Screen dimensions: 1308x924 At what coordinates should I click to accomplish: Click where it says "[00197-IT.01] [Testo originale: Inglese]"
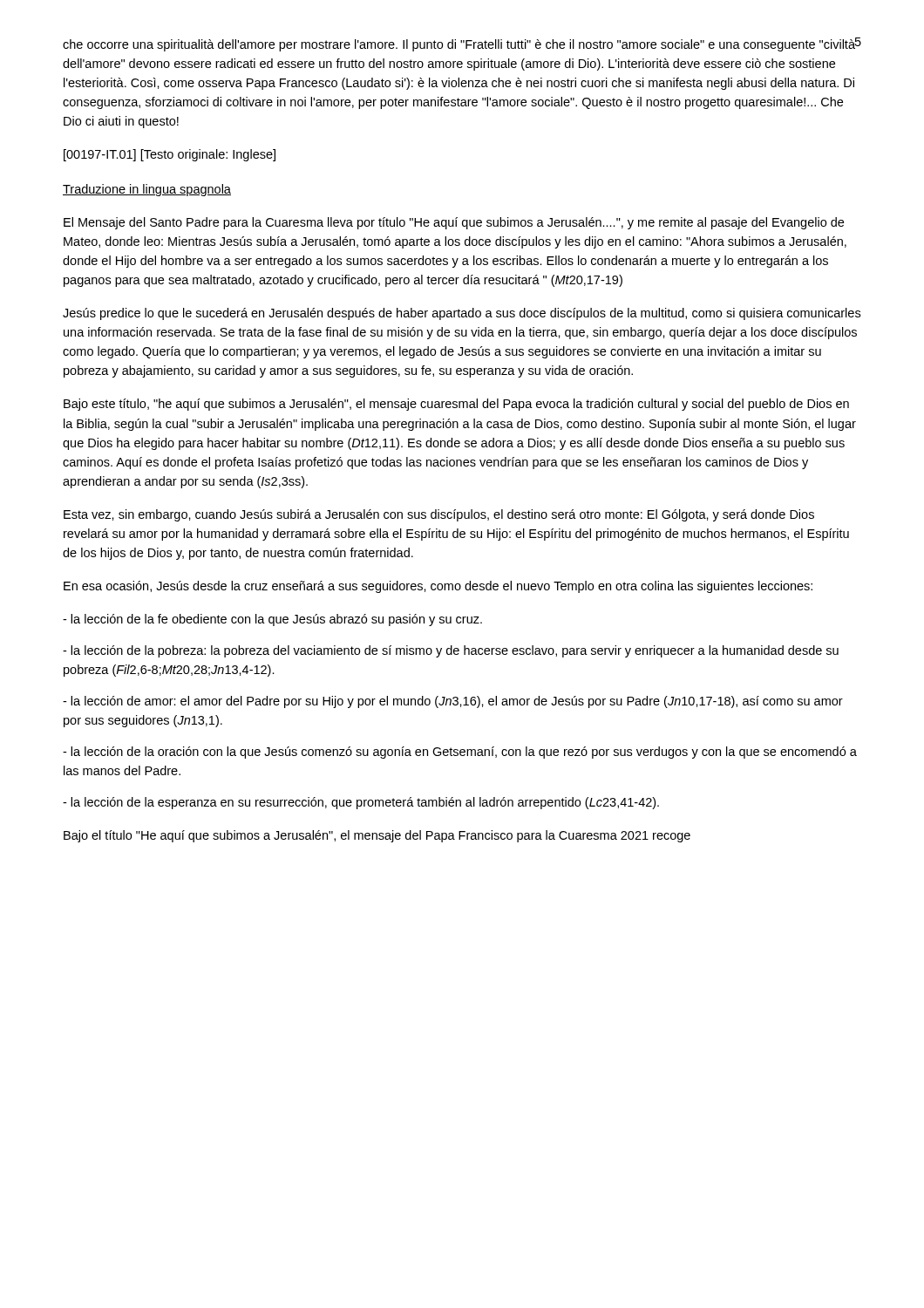[x=170, y=154]
